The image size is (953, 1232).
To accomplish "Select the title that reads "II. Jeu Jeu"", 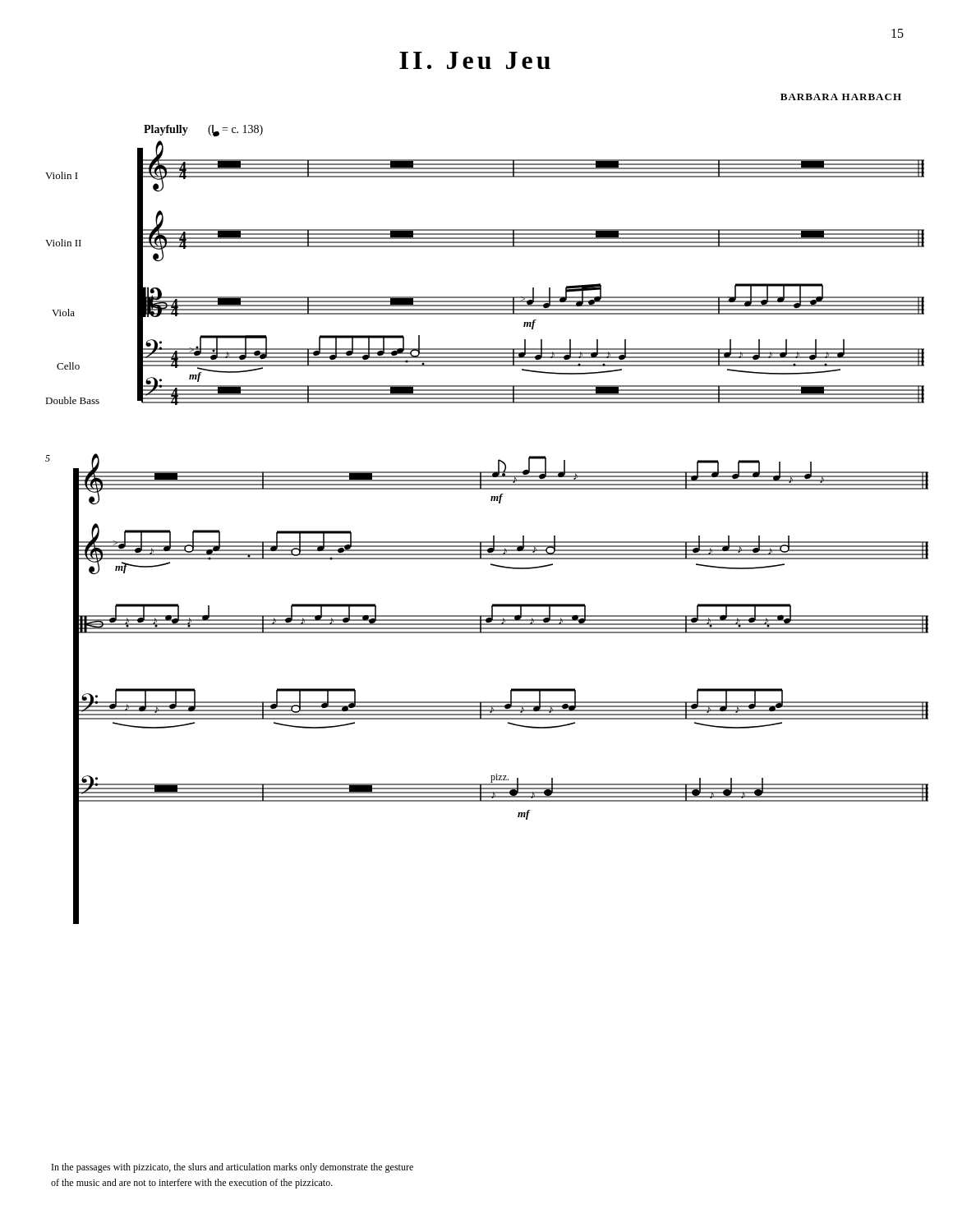I will (476, 60).
